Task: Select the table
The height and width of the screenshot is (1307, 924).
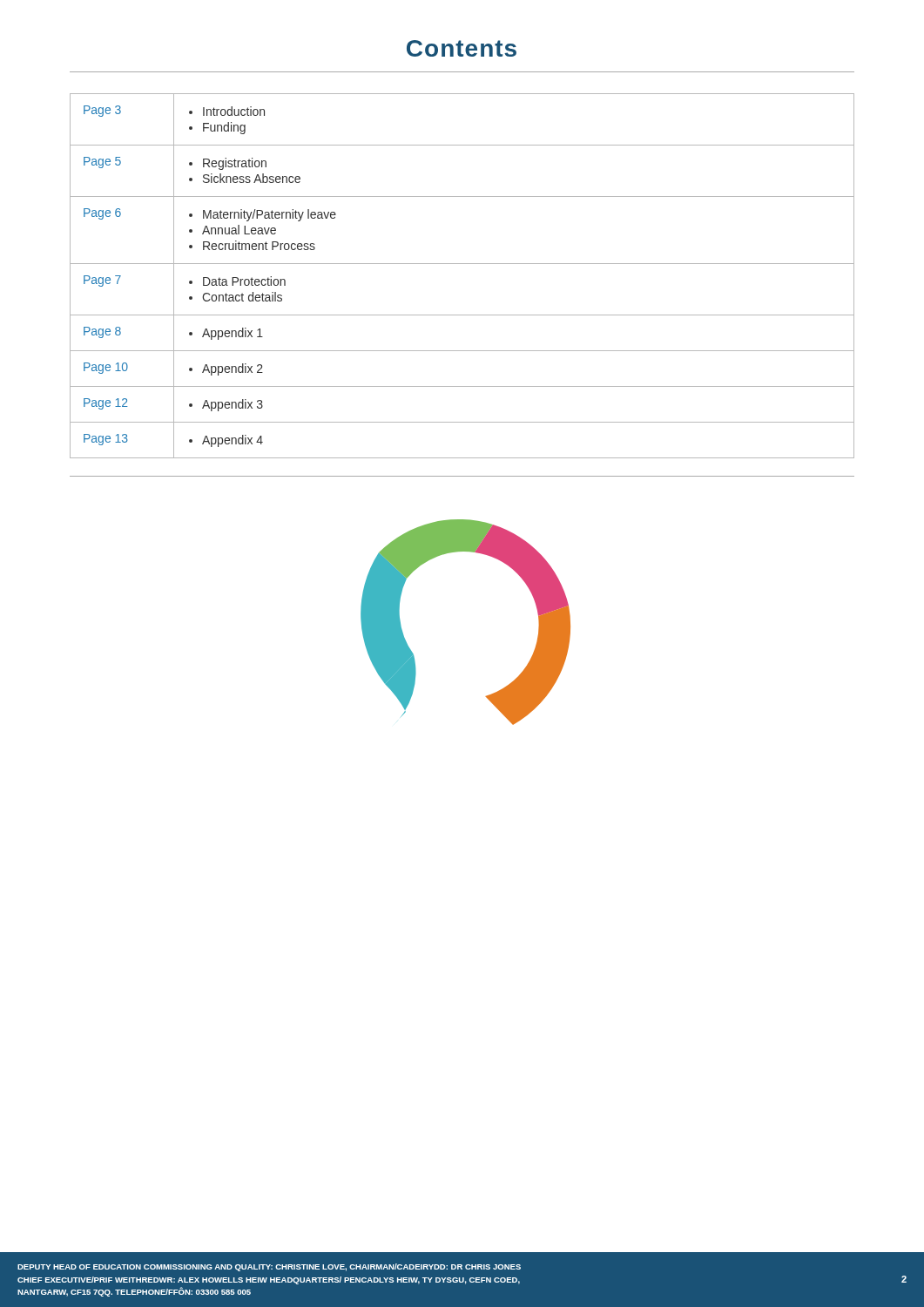Action: 462,276
